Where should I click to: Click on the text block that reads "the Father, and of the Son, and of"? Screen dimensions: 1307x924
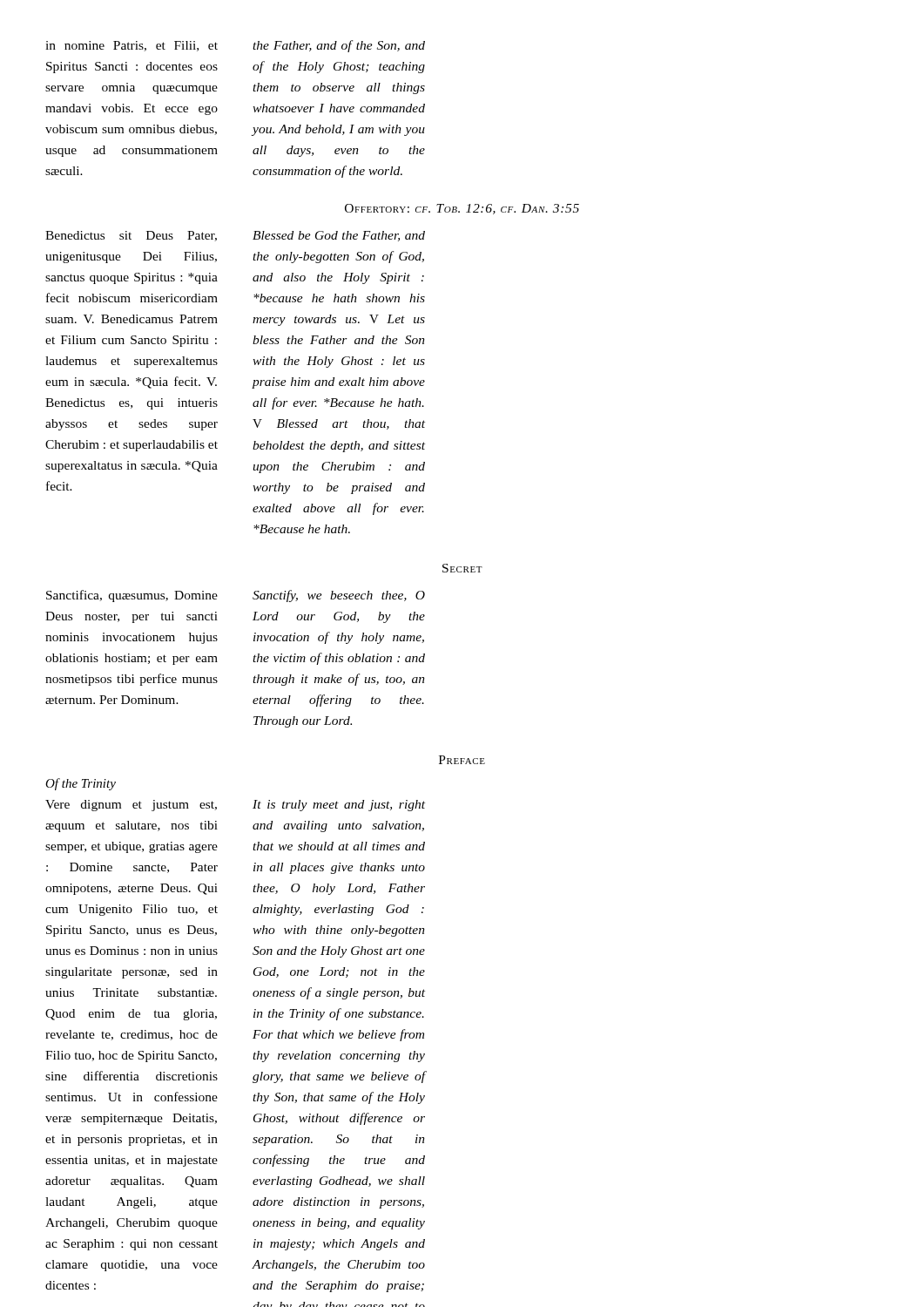[x=339, y=108]
